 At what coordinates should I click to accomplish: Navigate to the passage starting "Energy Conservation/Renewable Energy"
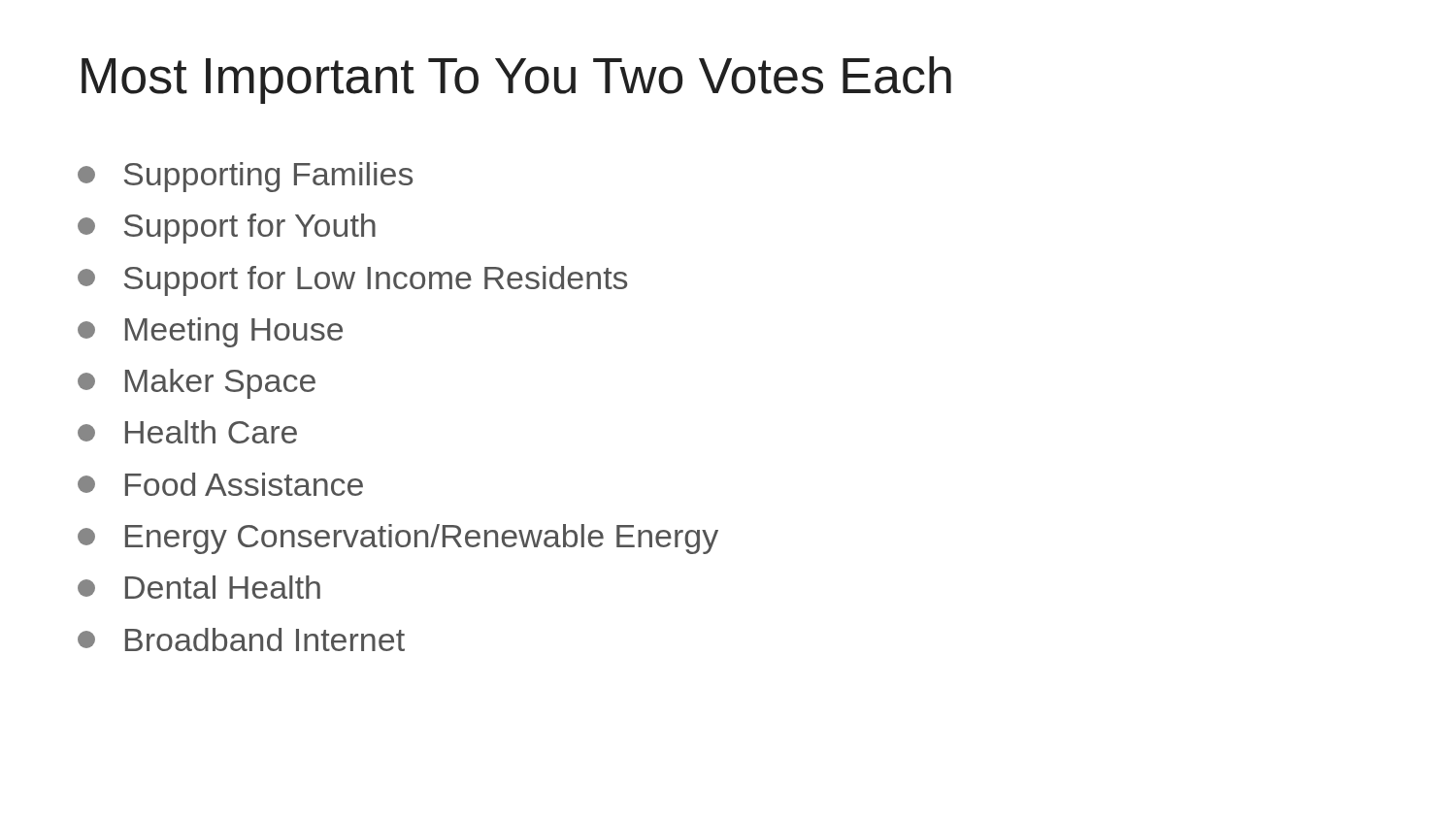398,536
